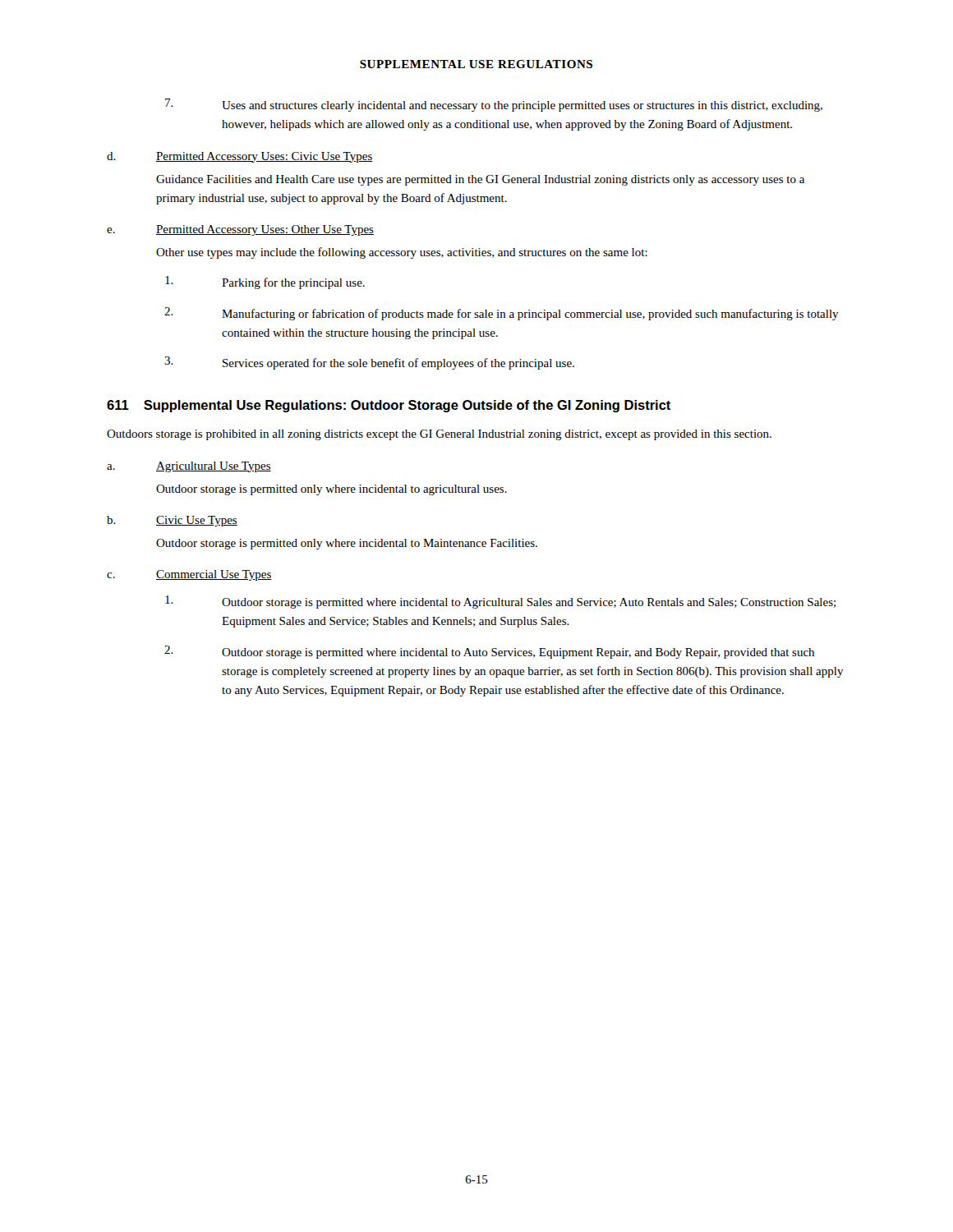This screenshot has height=1232, width=953.
Task: Select the element starting "Other use types may include the"
Action: tap(402, 252)
